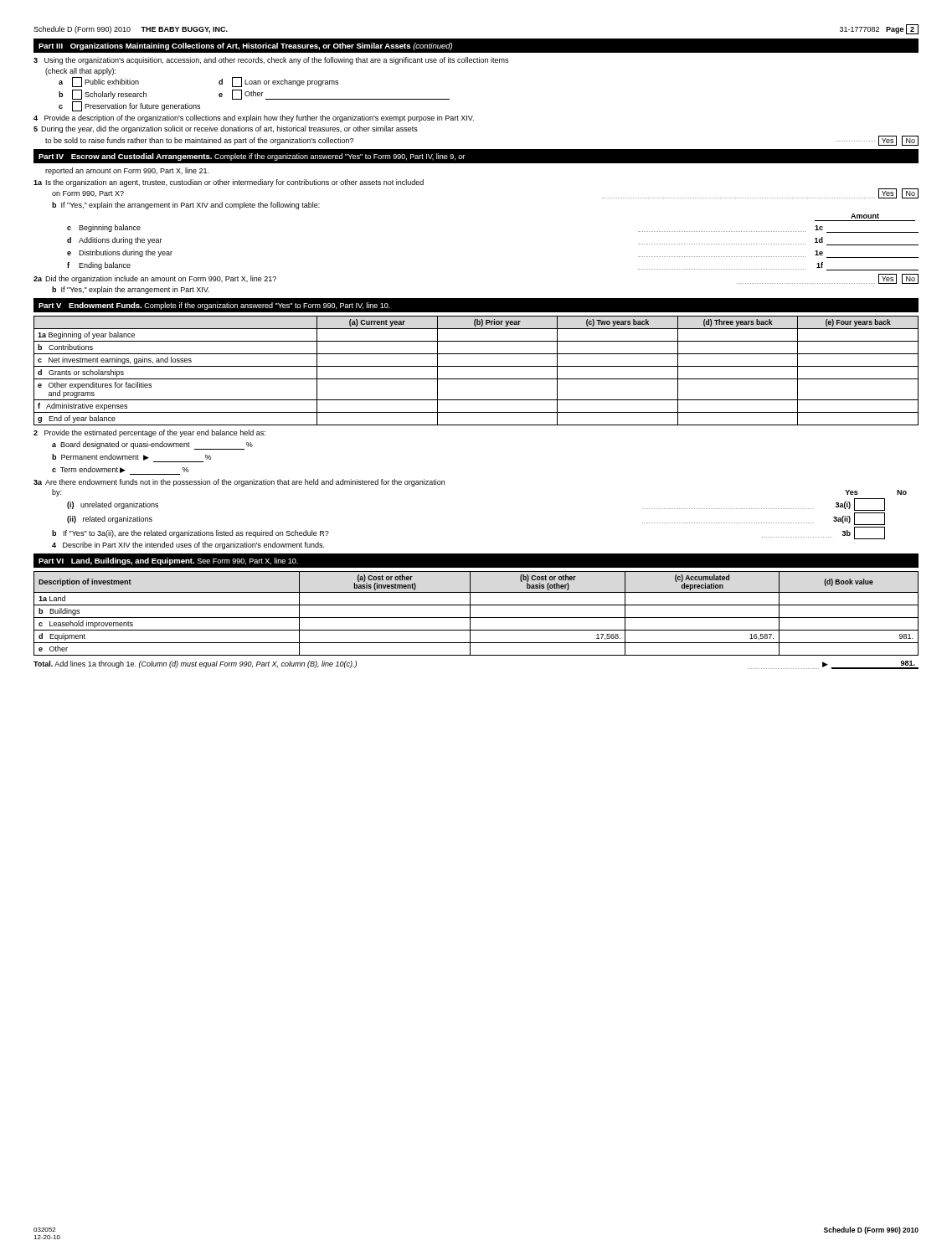Where is the section header that starts "Part IV Escrow and"?
The height and width of the screenshot is (1256, 952).
pyautogui.click(x=252, y=156)
